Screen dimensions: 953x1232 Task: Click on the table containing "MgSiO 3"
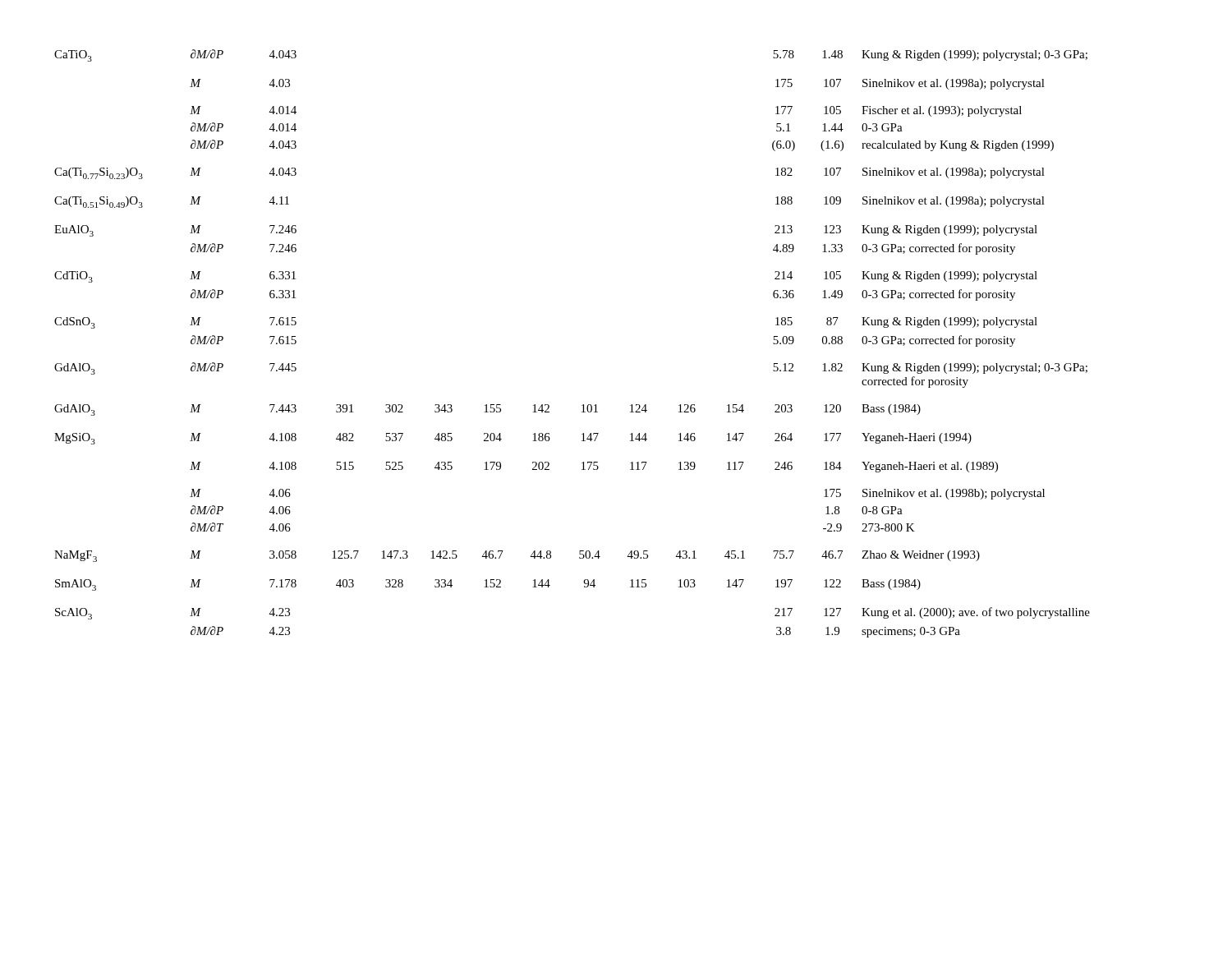click(x=616, y=336)
